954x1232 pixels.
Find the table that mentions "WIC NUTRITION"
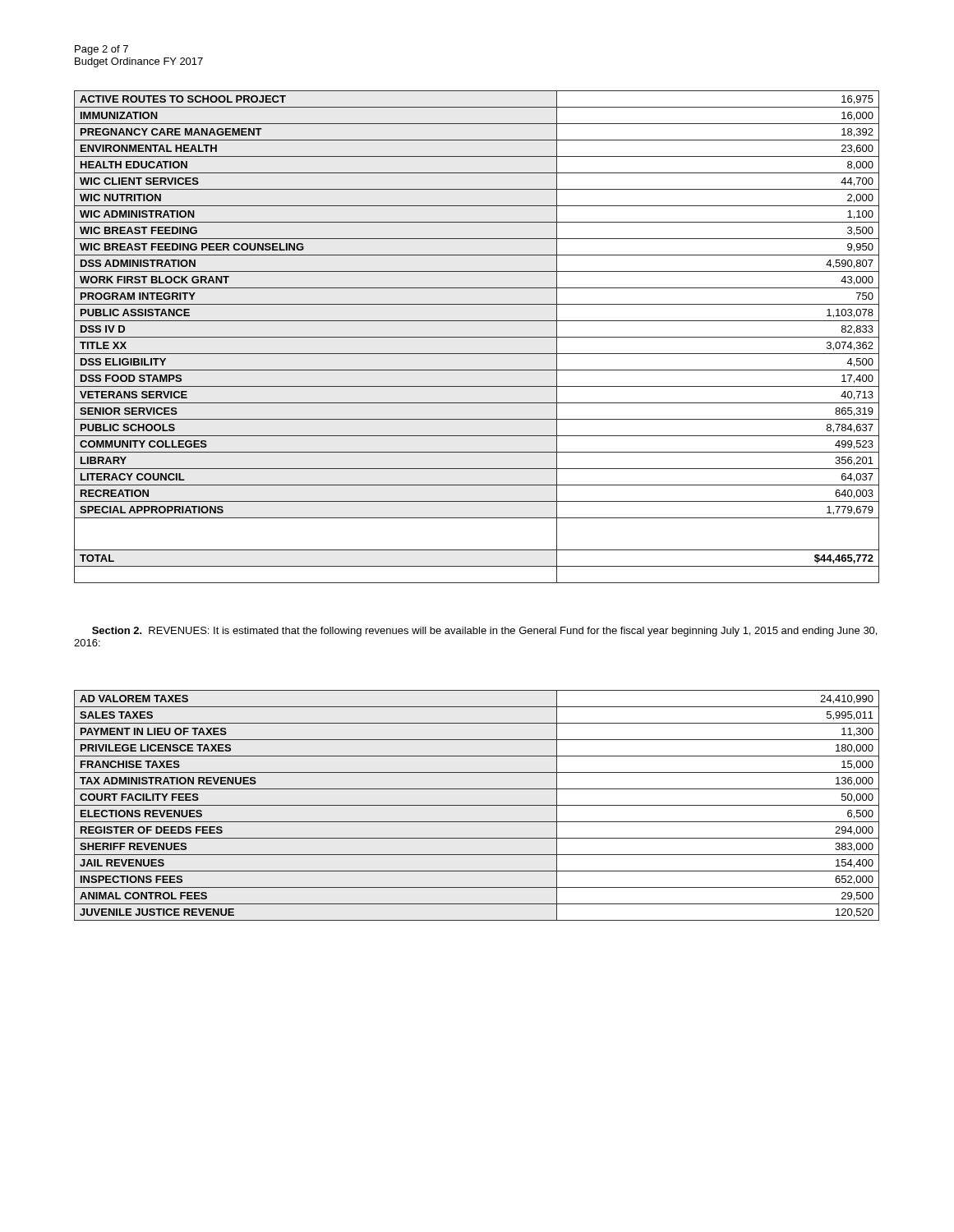(477, 337)
